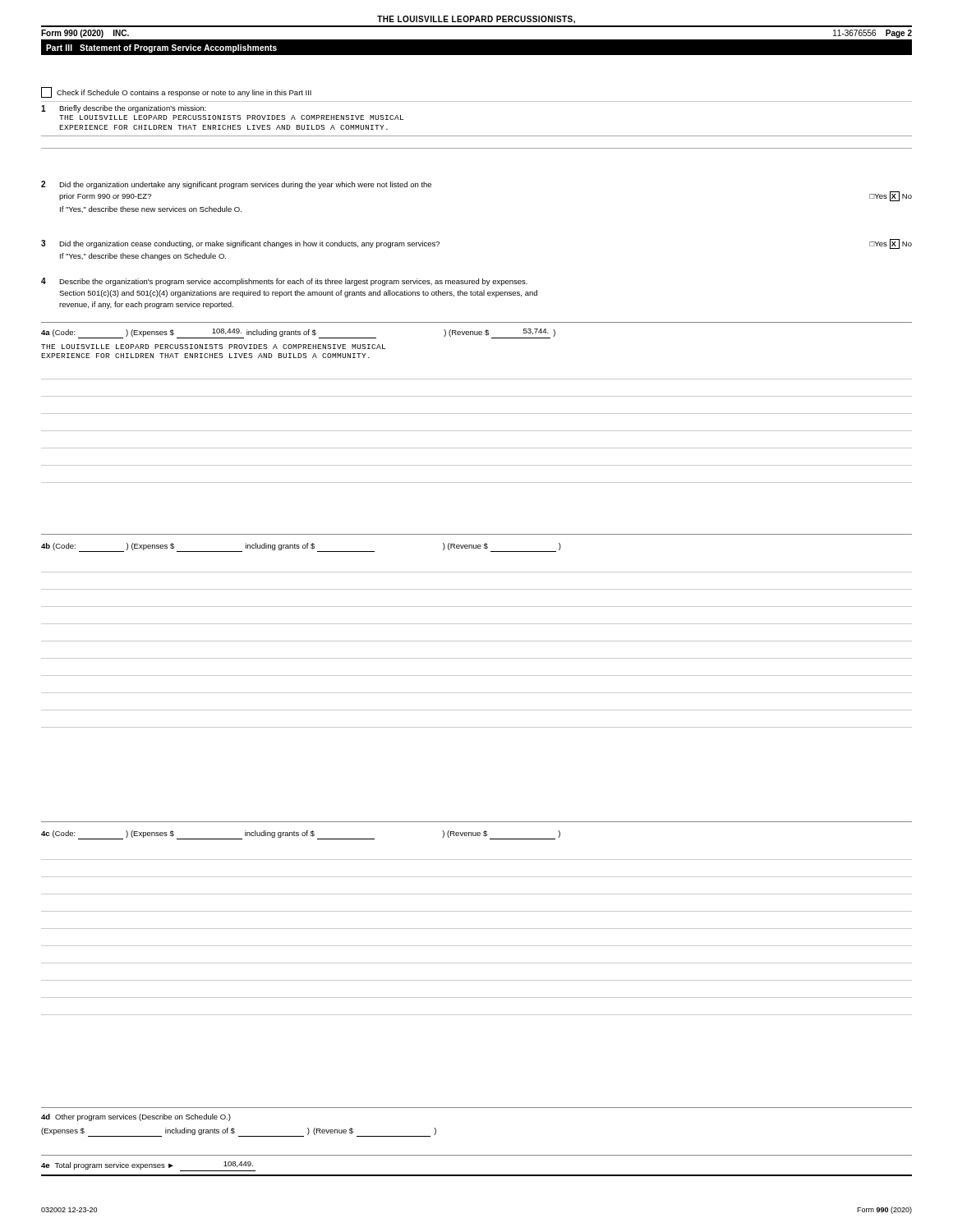953x1232 pixels.
Task: Click on the passage starting "4e Total program"
Action: click(x=476, y=1165)
